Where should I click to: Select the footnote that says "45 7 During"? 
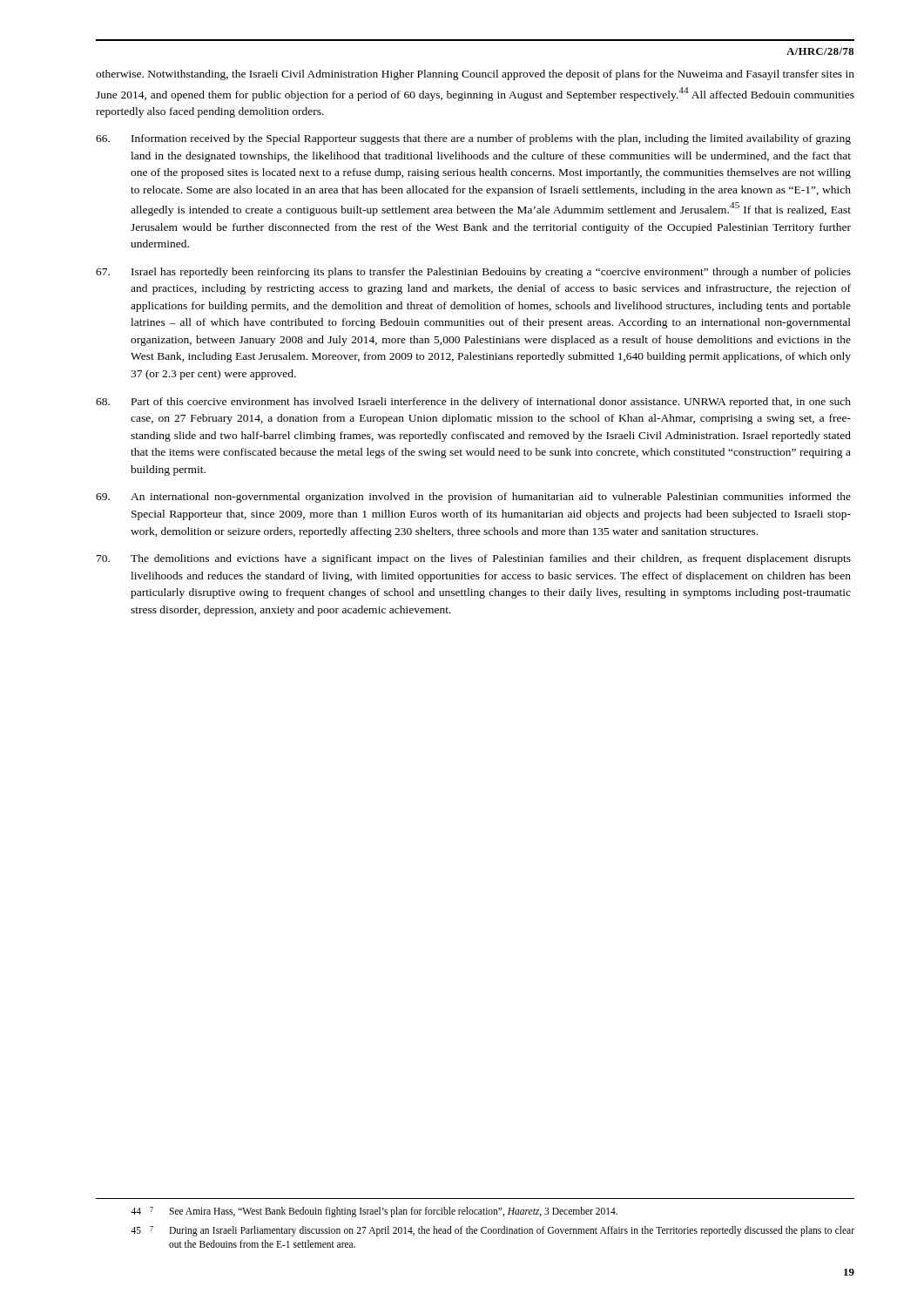click(x=475, y=1237)
